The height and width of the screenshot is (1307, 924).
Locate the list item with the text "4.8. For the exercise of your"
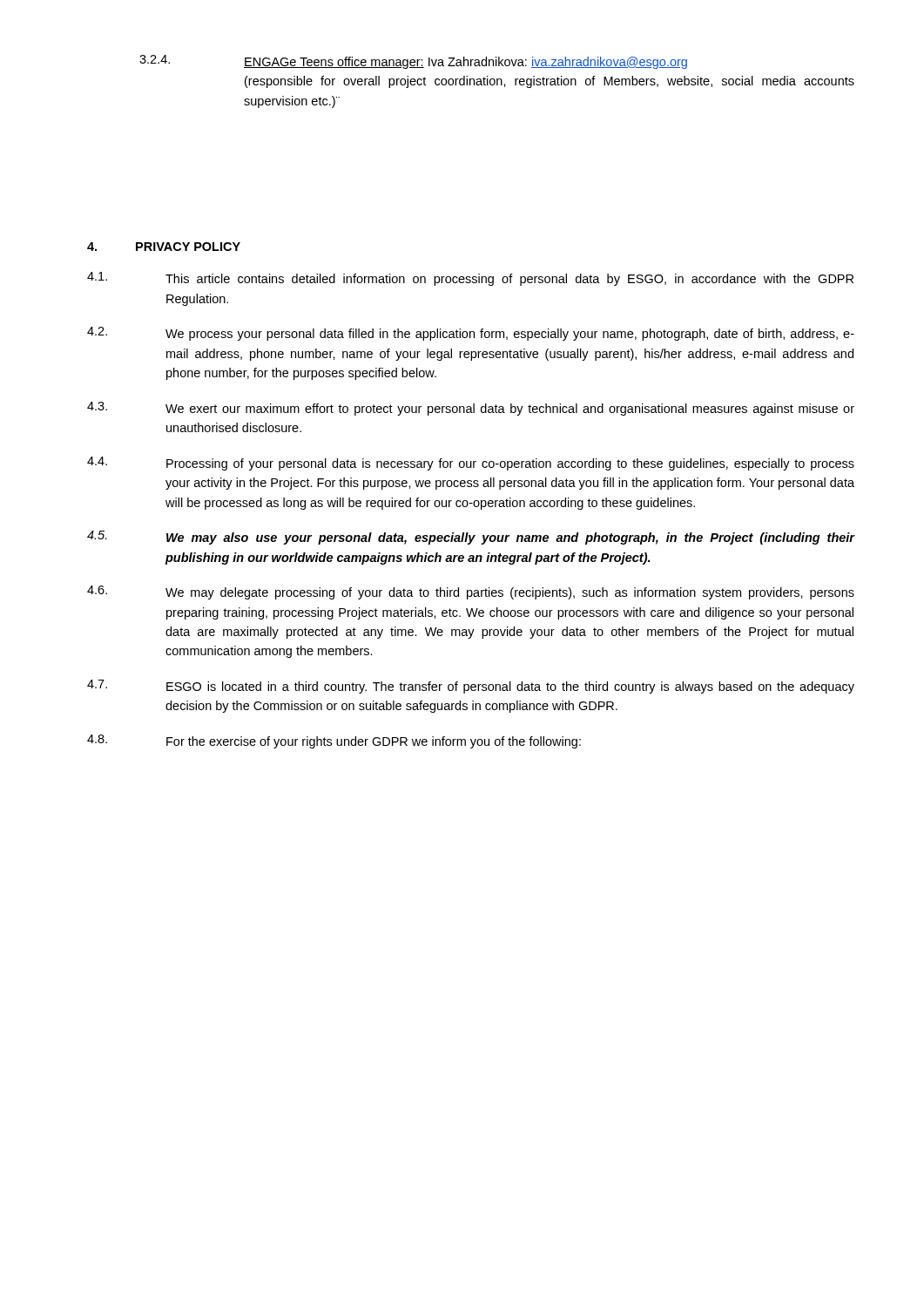click(x=471, y=742)
